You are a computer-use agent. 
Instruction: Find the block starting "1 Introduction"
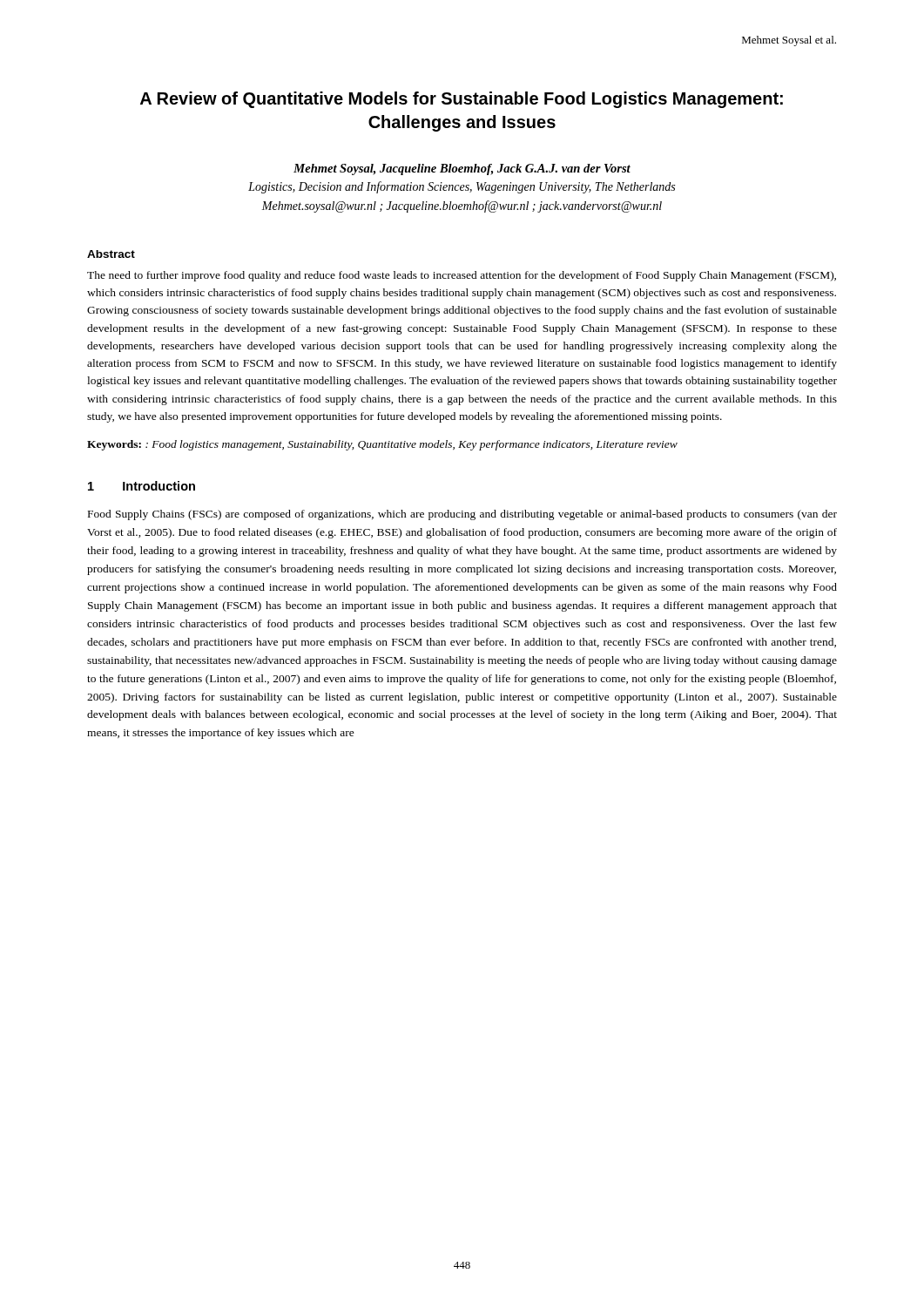click(141, 487)
